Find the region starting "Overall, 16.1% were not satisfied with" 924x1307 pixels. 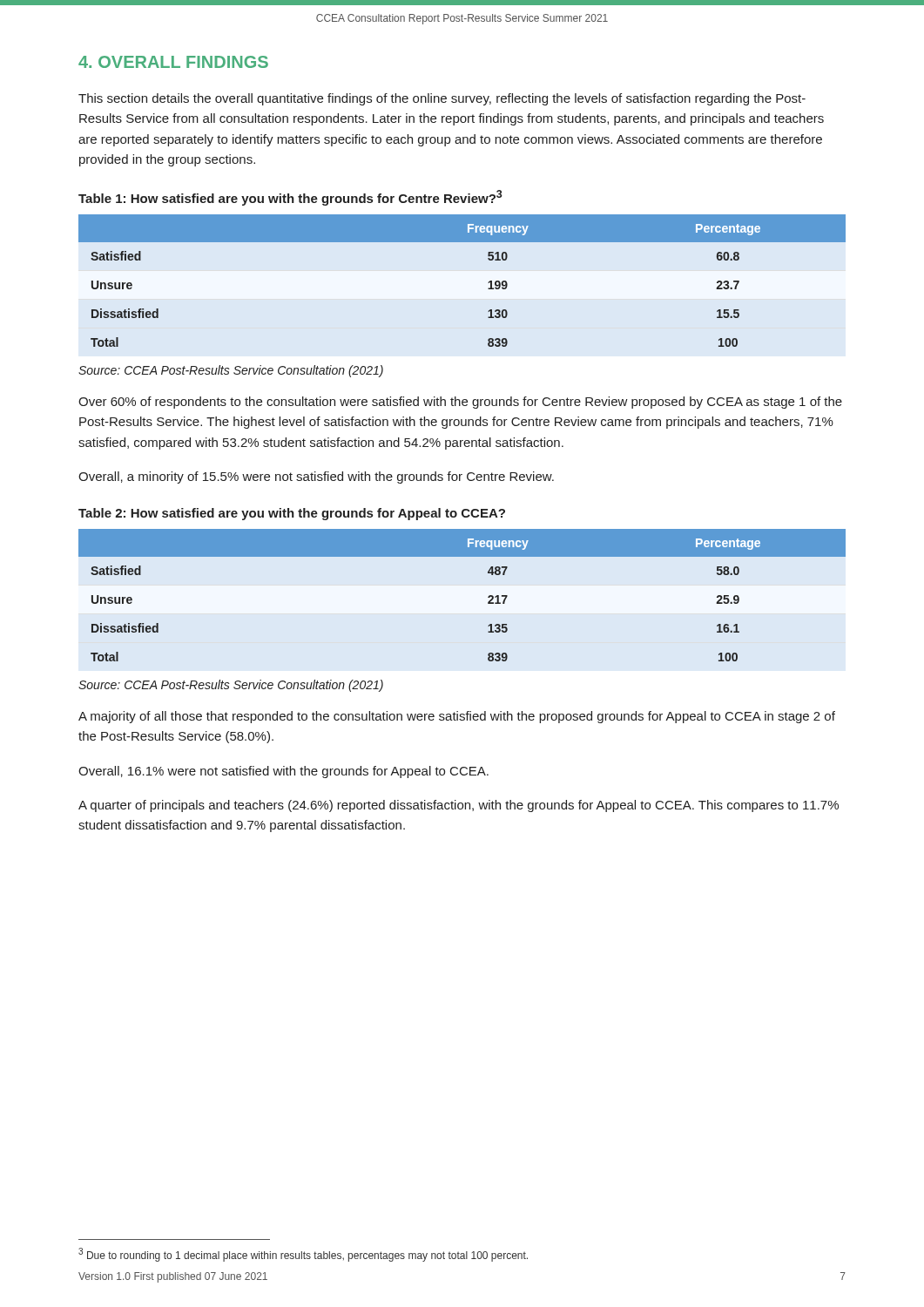284,770
